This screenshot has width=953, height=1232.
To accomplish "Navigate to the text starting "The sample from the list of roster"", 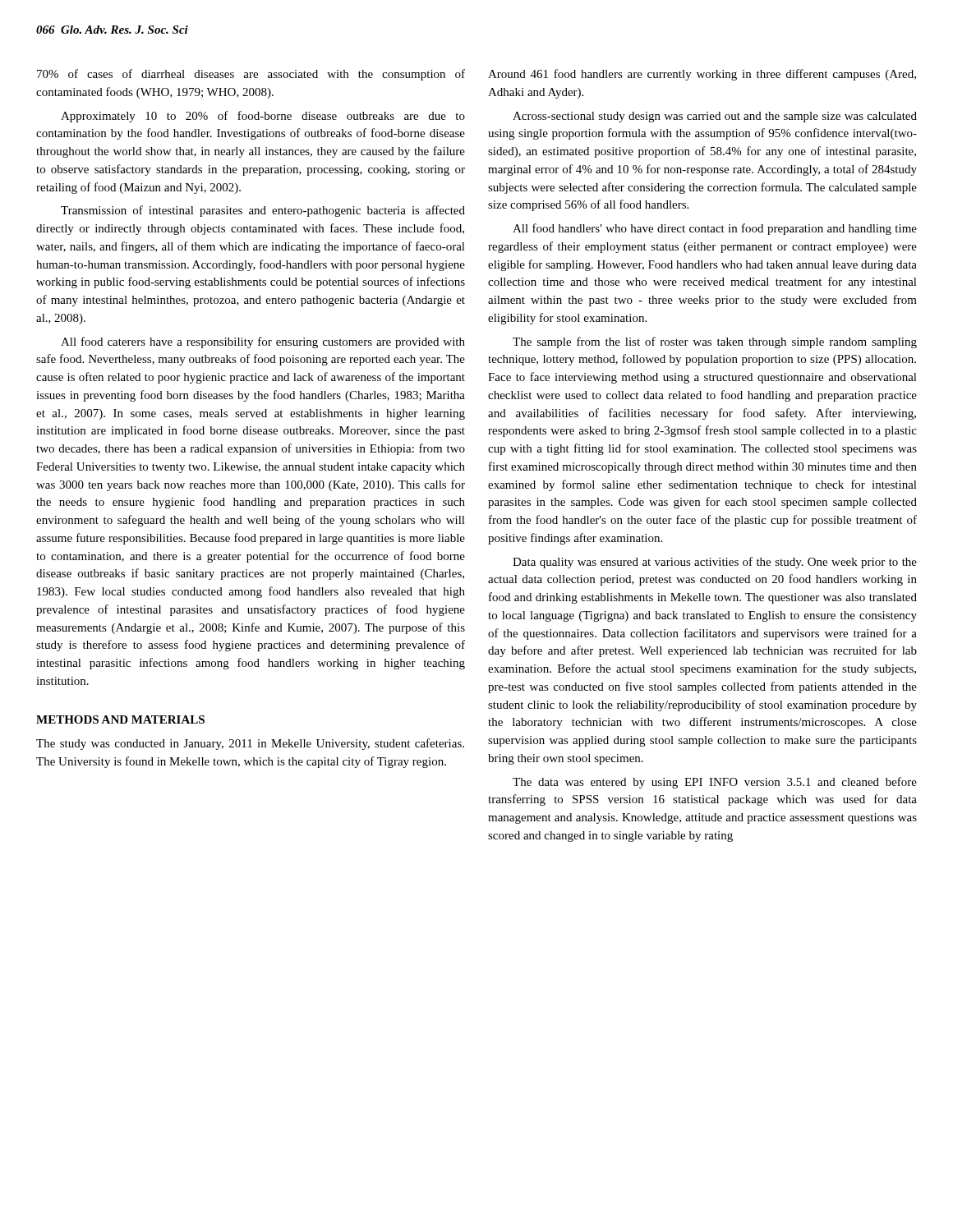I will point(702,440).
